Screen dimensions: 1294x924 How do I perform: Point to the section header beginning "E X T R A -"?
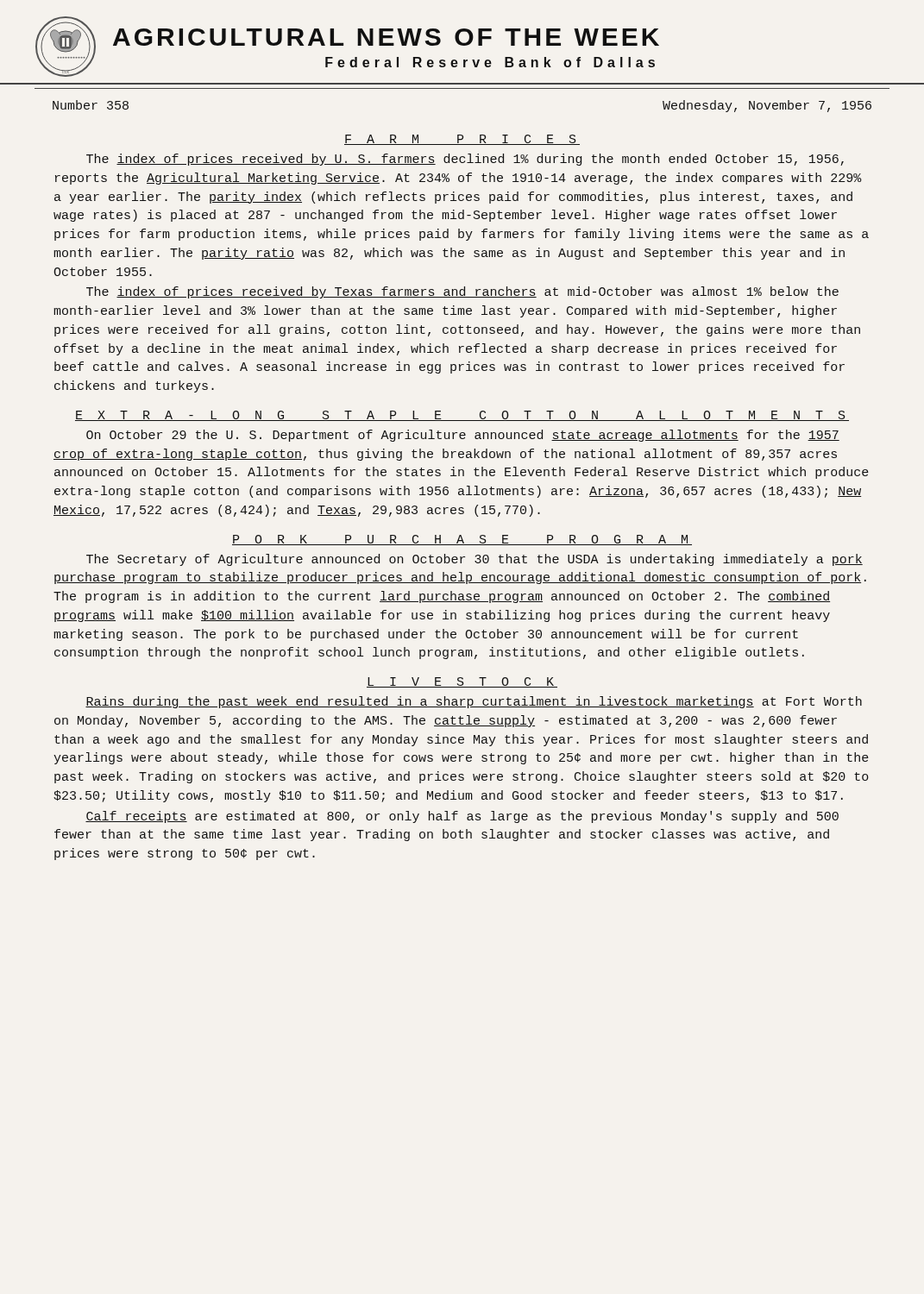[x=462, y=416]
